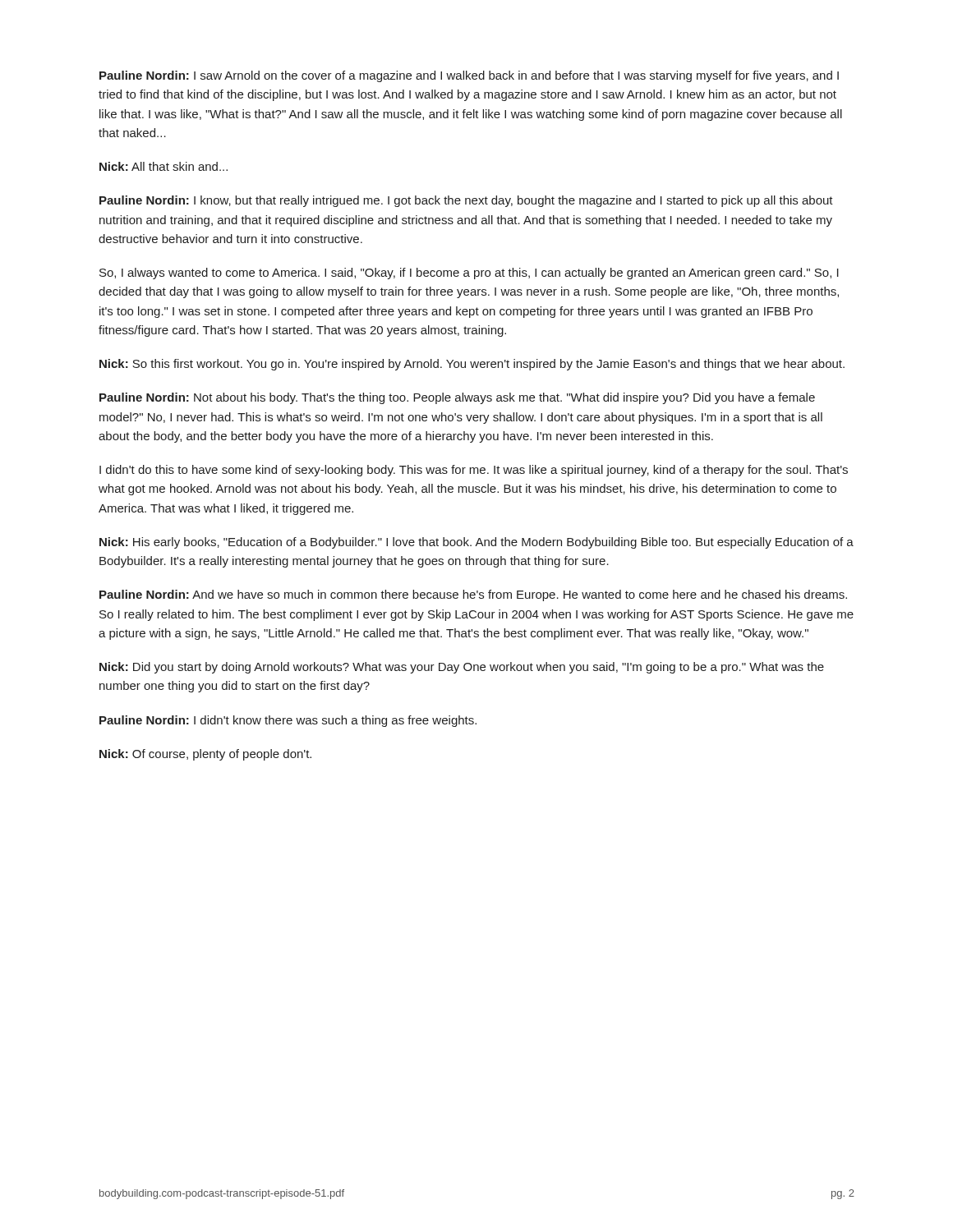This screenshot has width=953, height=1232.
Task: Find the text block that reads "Nick: Did you start by"
Action: click(461, 676)
